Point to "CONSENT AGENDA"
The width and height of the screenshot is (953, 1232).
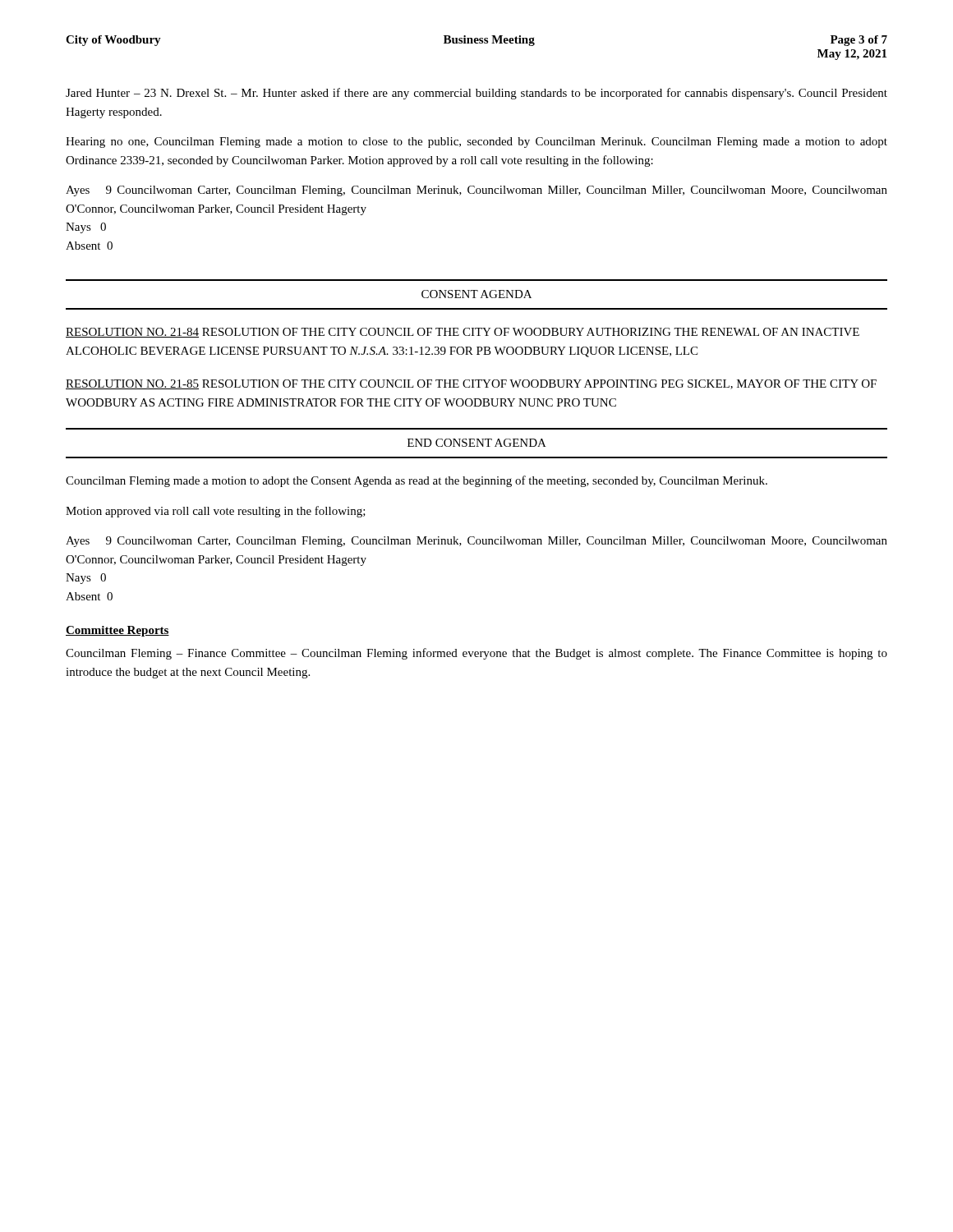click(476, 294)
